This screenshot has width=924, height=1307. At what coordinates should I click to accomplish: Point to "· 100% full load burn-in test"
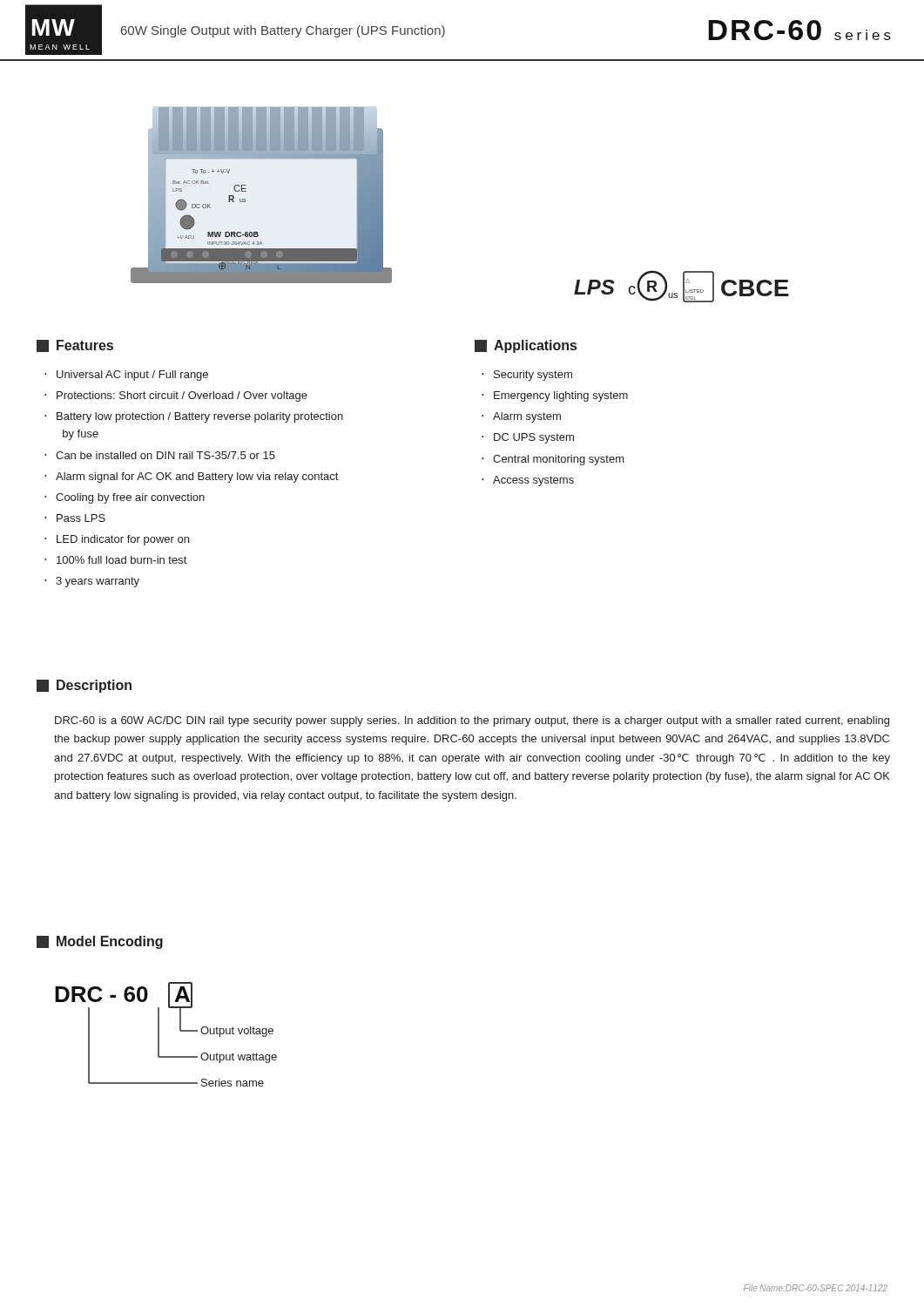pyautogui.click(x=115, y=559)
